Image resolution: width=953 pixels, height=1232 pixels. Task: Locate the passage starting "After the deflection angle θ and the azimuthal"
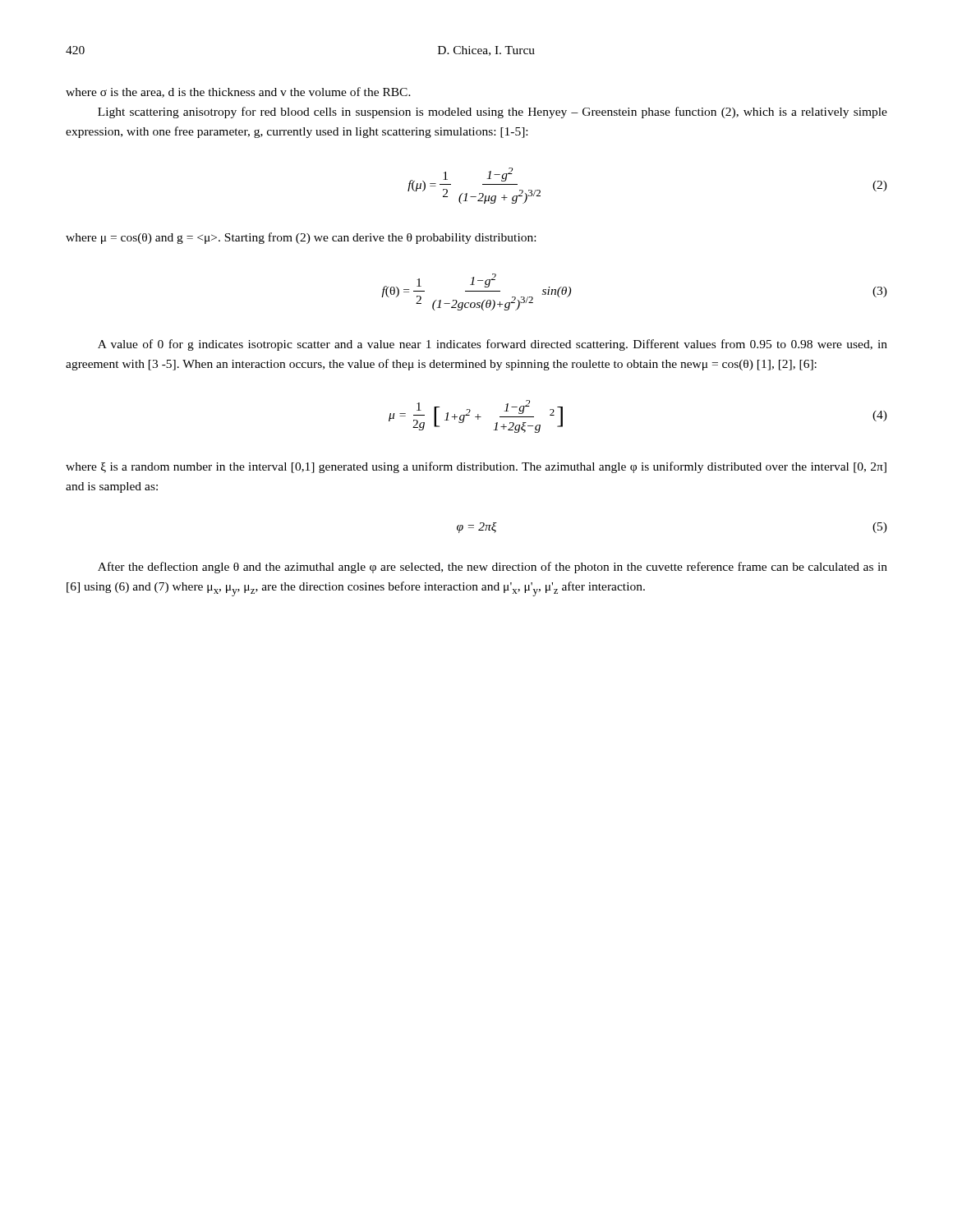[476, 578]
